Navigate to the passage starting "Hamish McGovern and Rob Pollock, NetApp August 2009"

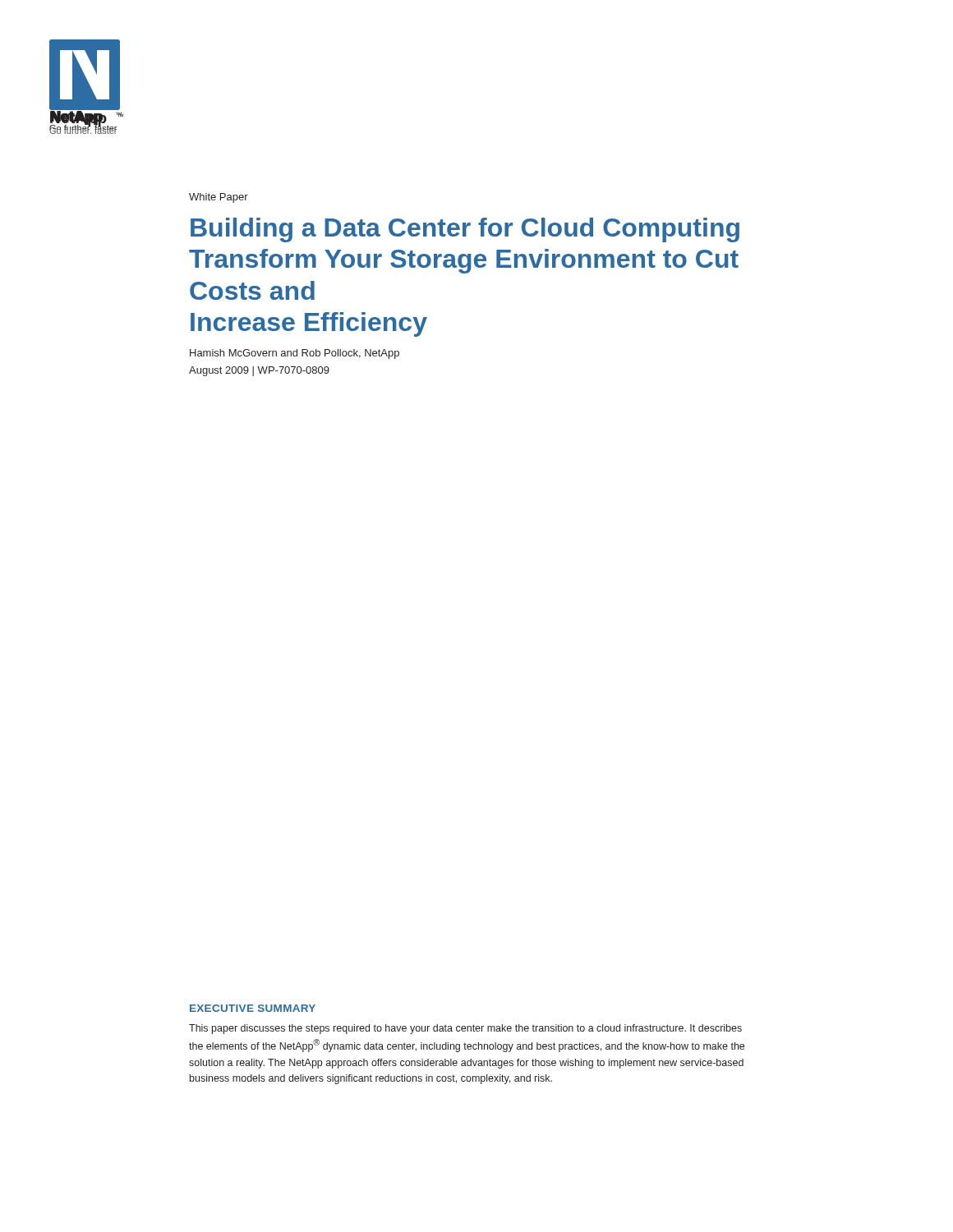(295, 354)
